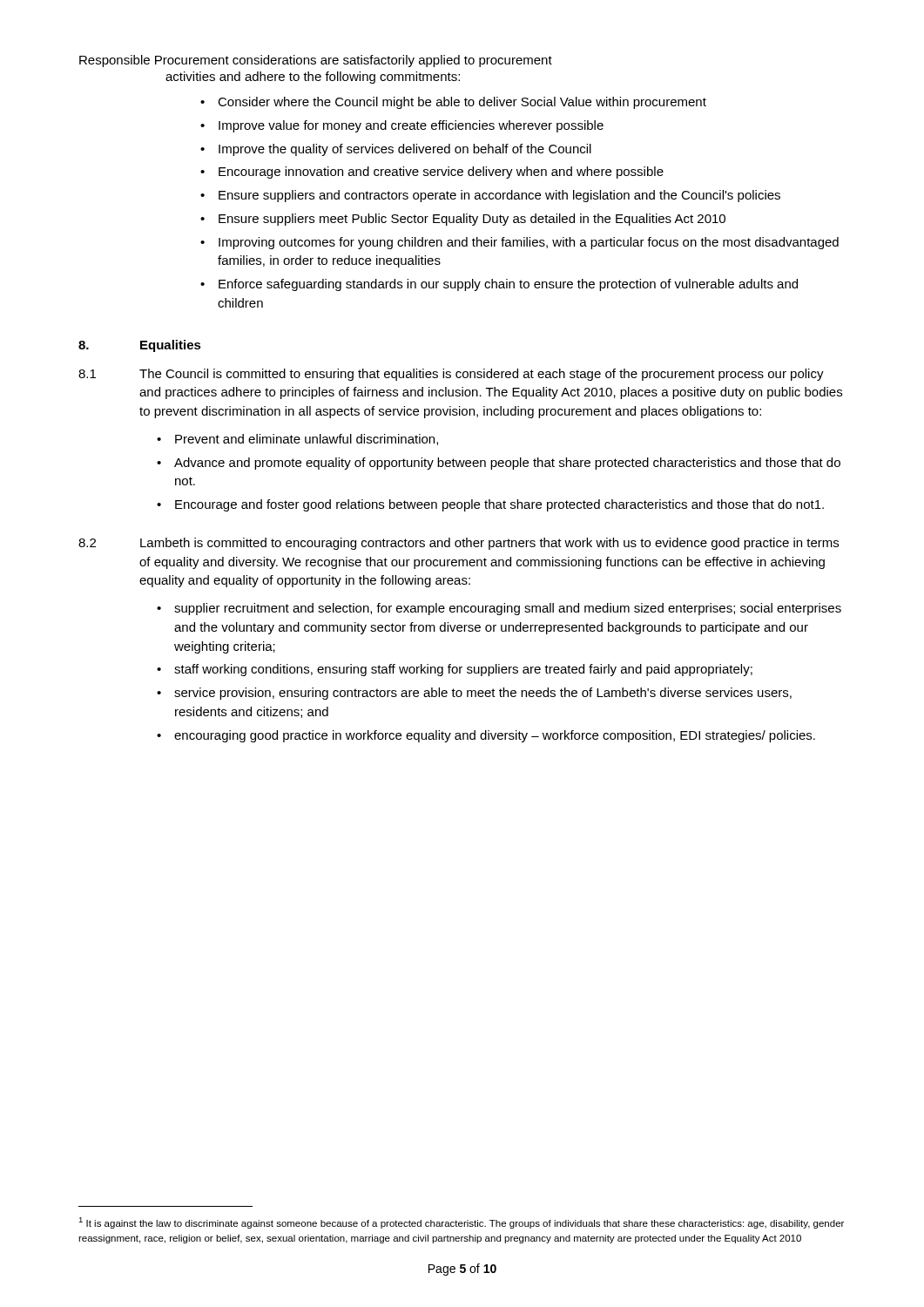Screen dimensions: 1307x924
Task: Find the block on this page that starts "encouraging good practice in workforce equality and"
Action: click(x=495, y=735)
